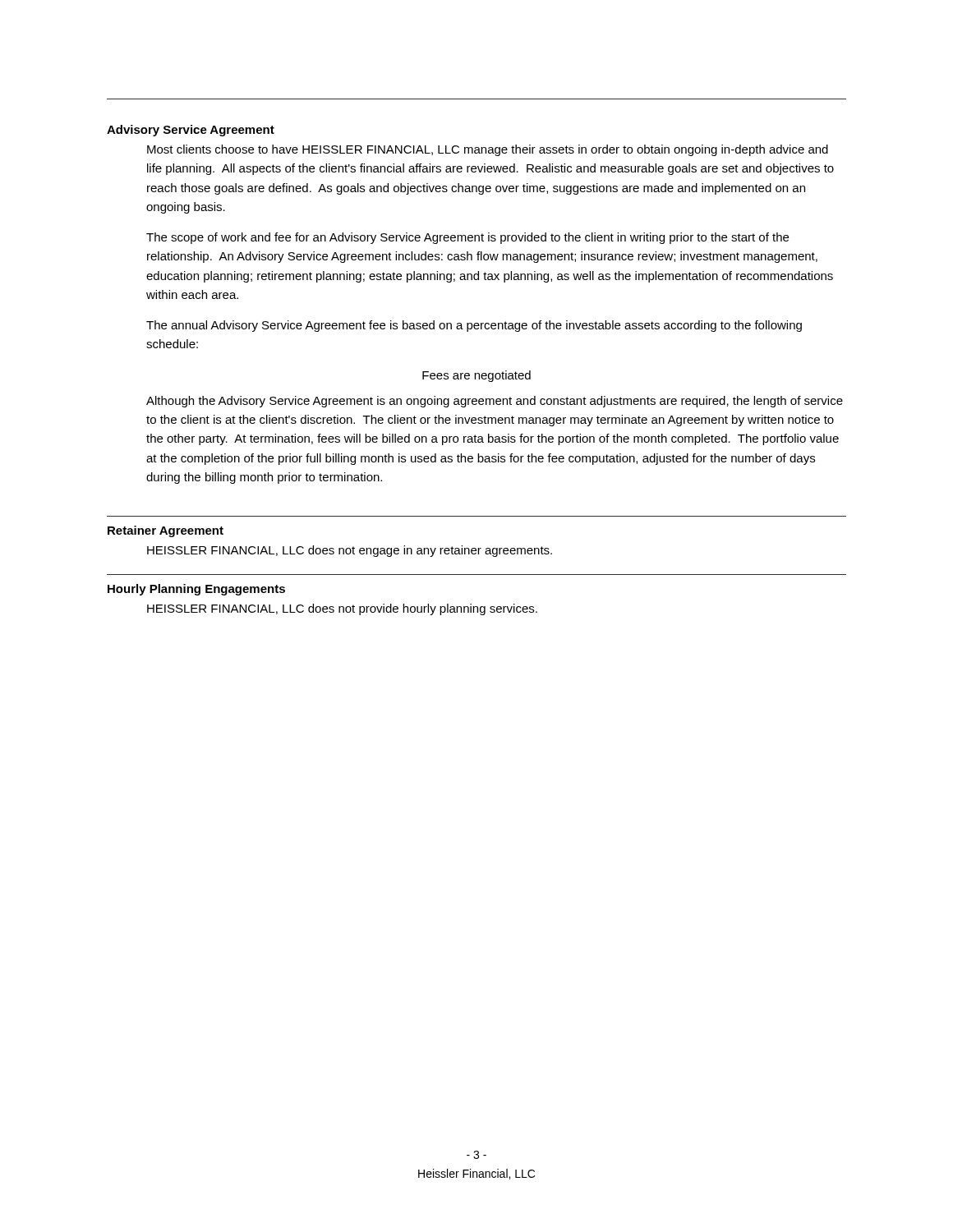Point to the passage starting "Most clients choose to have HEISSLER FINANCIAL, LLC"

pos(490,178)
